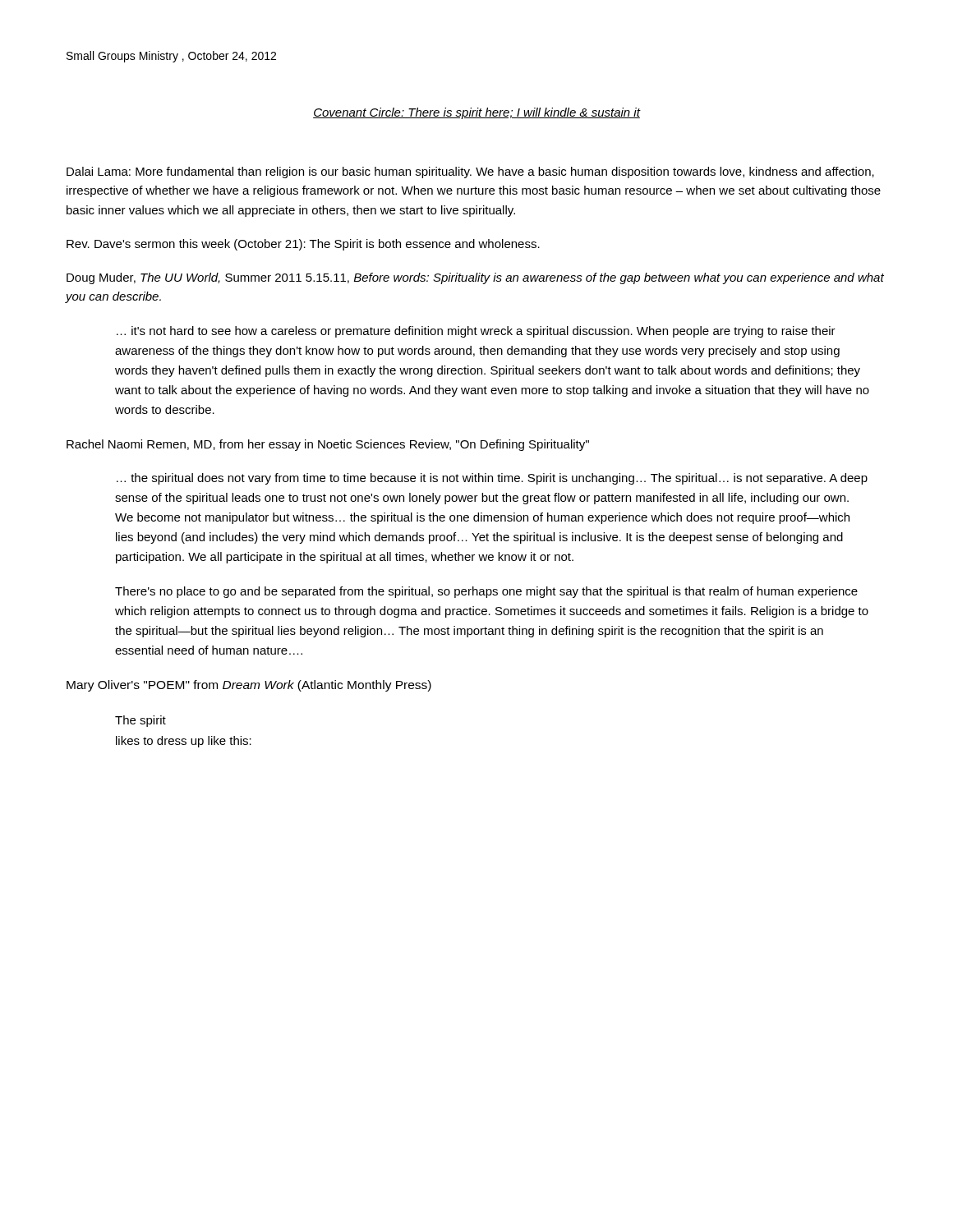Viewport: 953px width, 1232px height.
Task: Navigate to the region starting "… it's not hard to"
Action: (492, 370)
